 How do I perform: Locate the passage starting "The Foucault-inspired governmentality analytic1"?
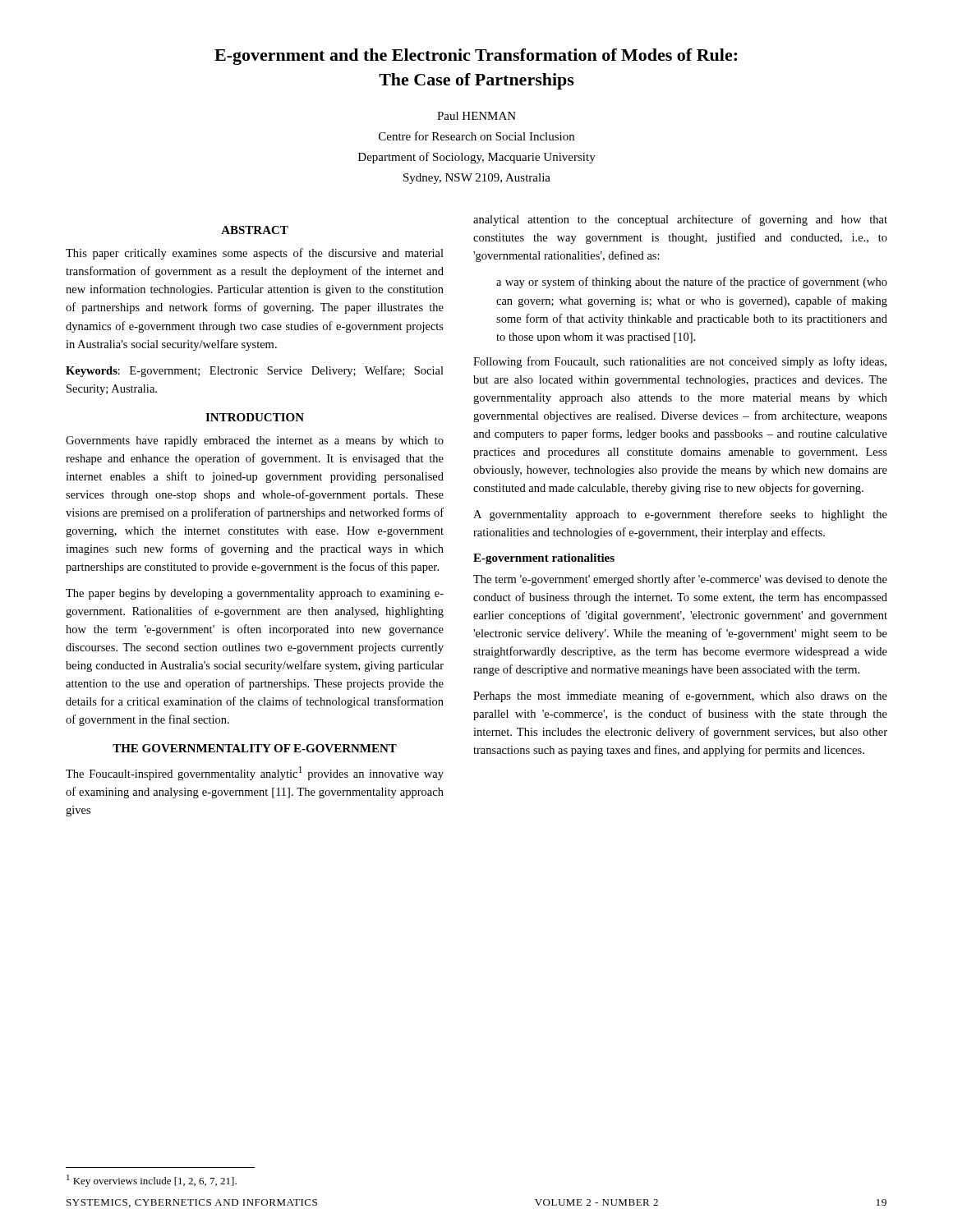255,790
